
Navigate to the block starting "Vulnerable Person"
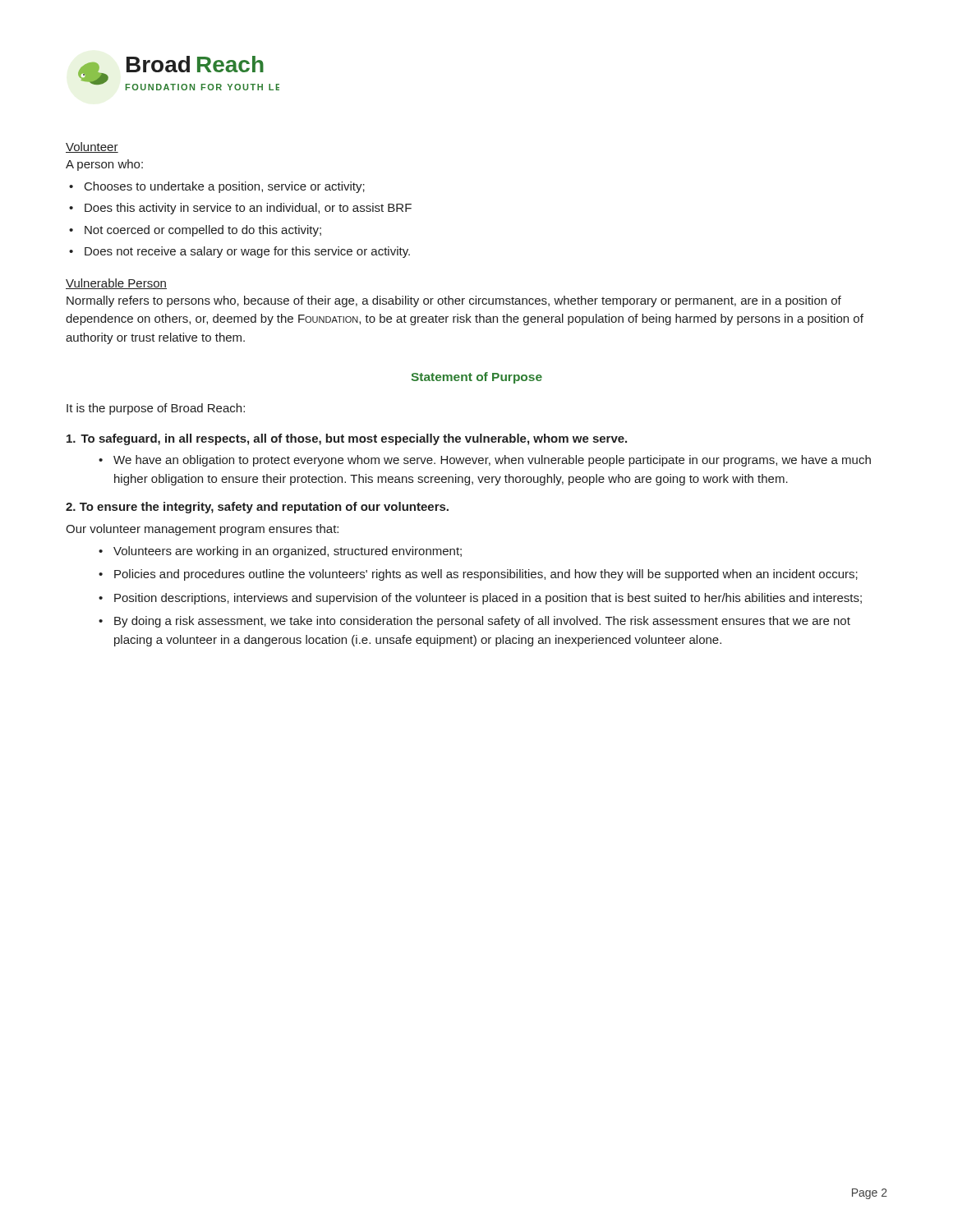116,284
